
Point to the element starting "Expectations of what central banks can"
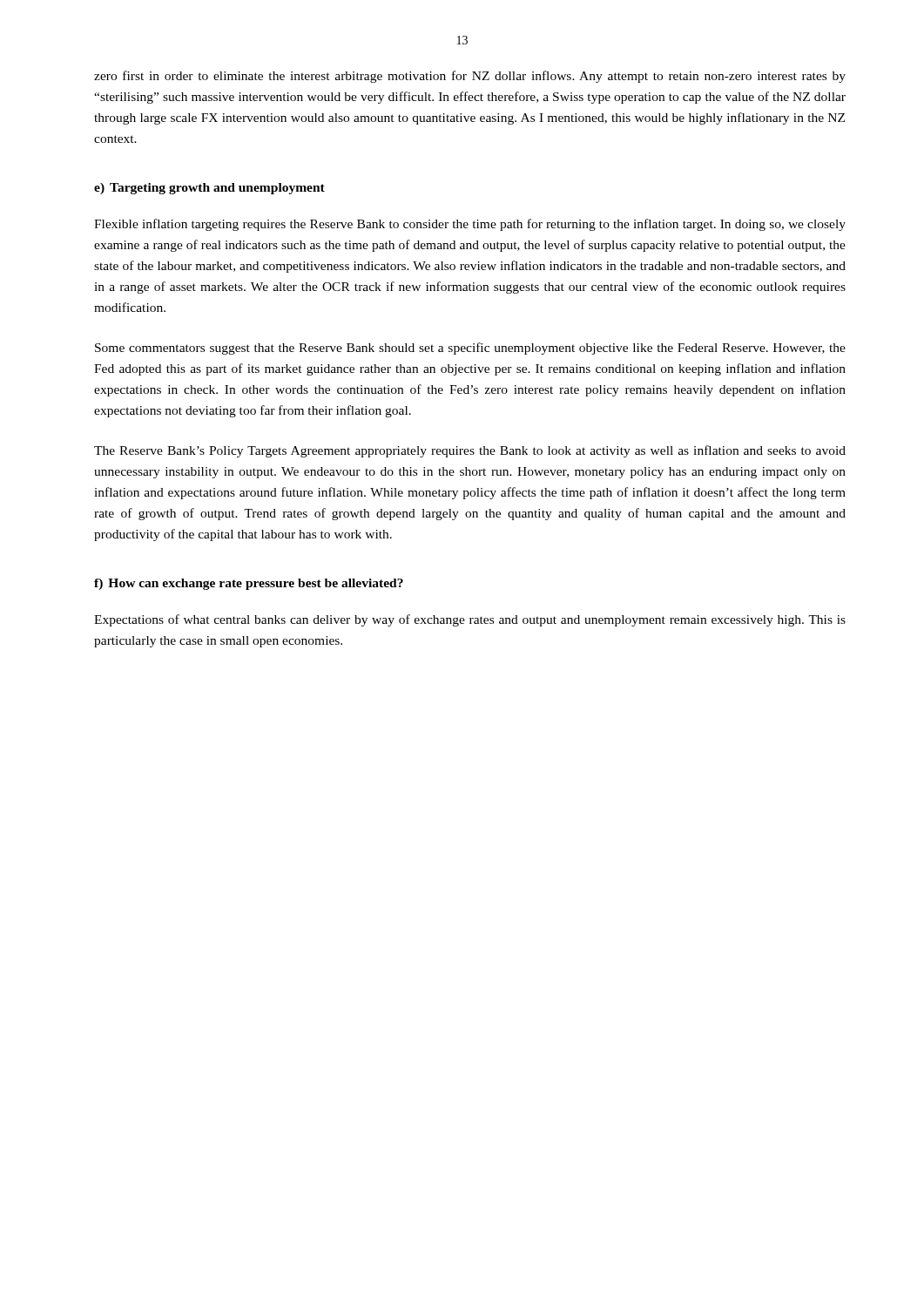point(470,630)
